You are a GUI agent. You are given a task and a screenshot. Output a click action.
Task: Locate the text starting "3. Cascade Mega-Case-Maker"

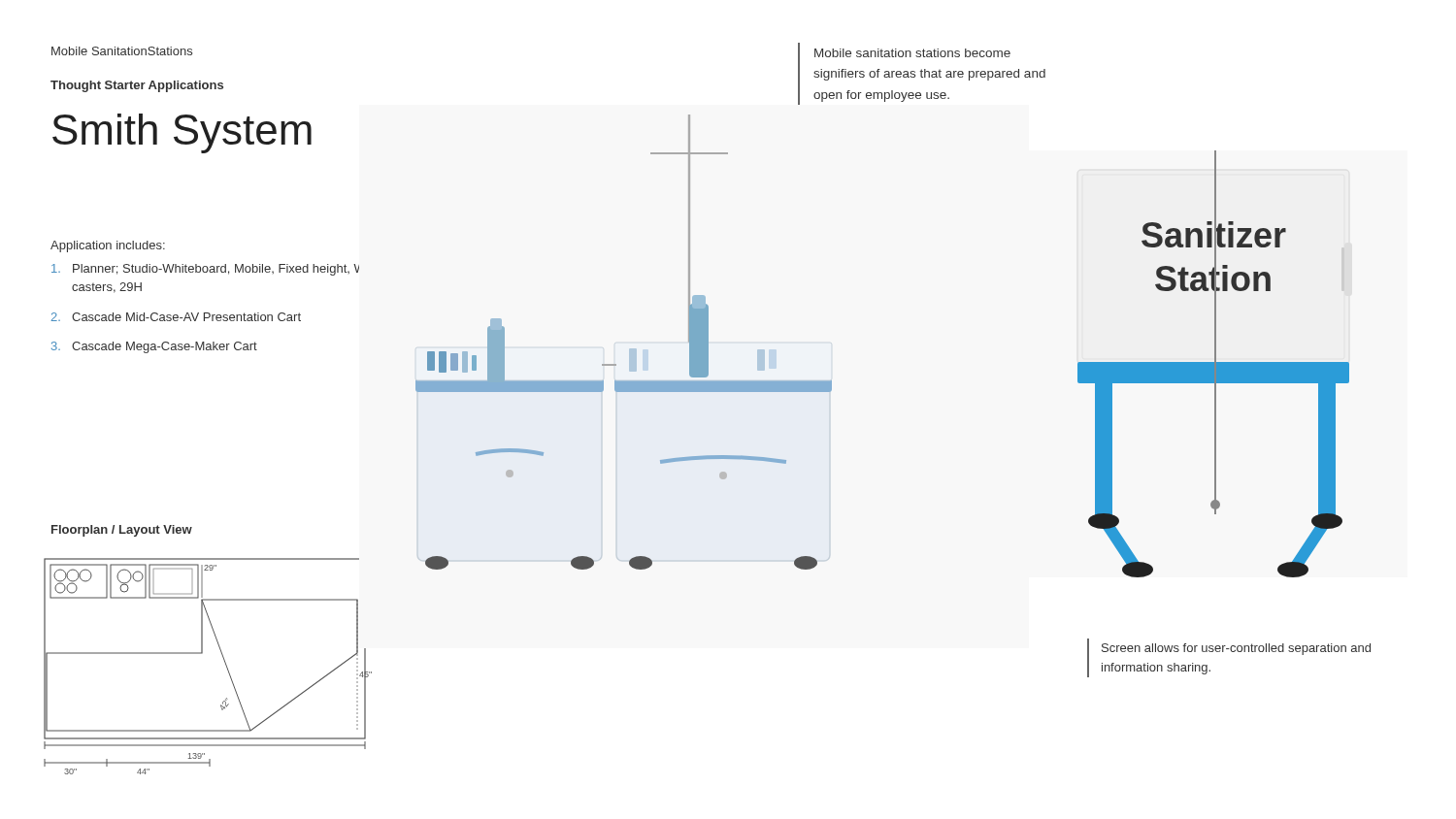click(x=154, y=347)
